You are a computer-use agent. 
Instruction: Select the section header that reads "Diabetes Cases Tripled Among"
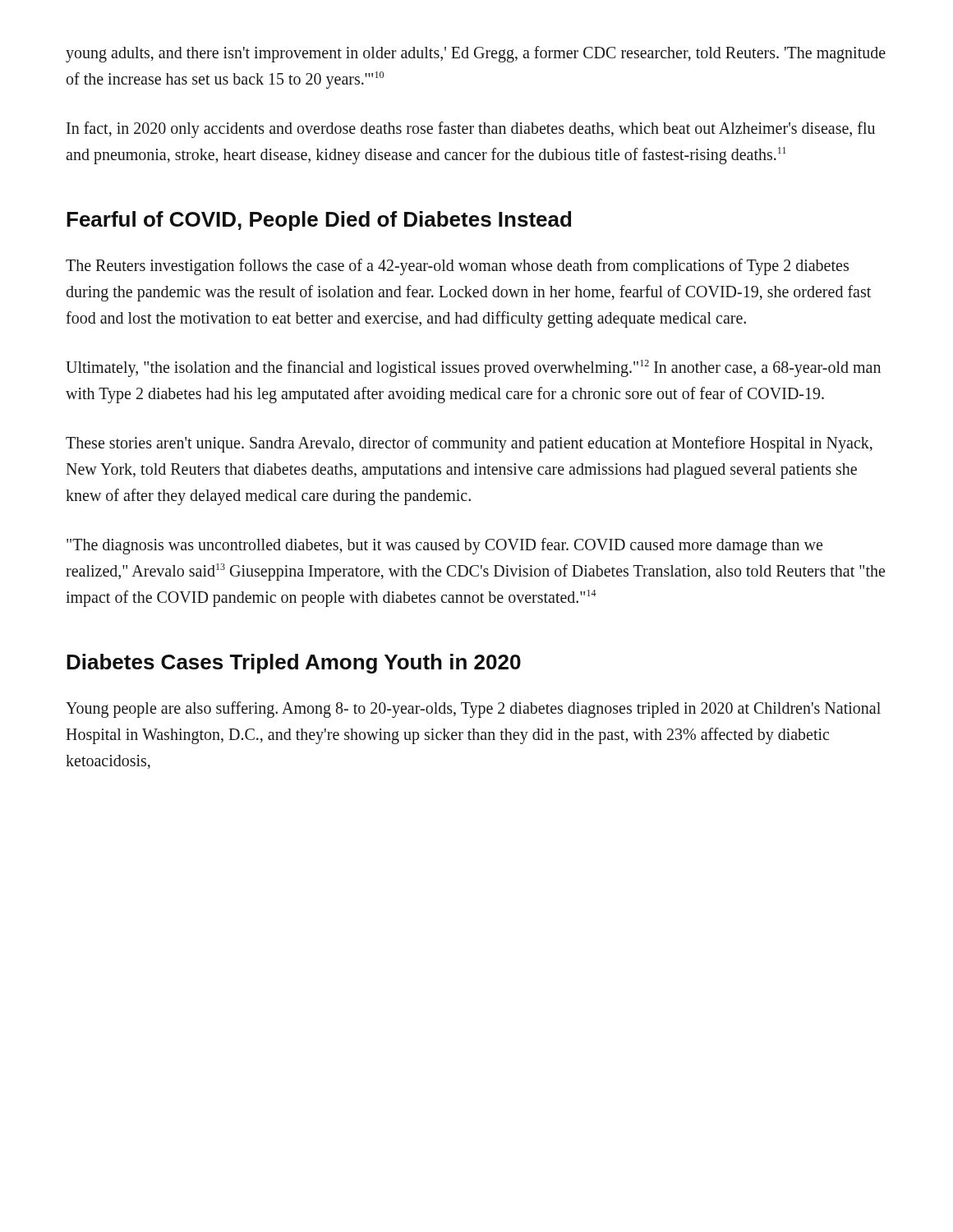click(293, 662)
